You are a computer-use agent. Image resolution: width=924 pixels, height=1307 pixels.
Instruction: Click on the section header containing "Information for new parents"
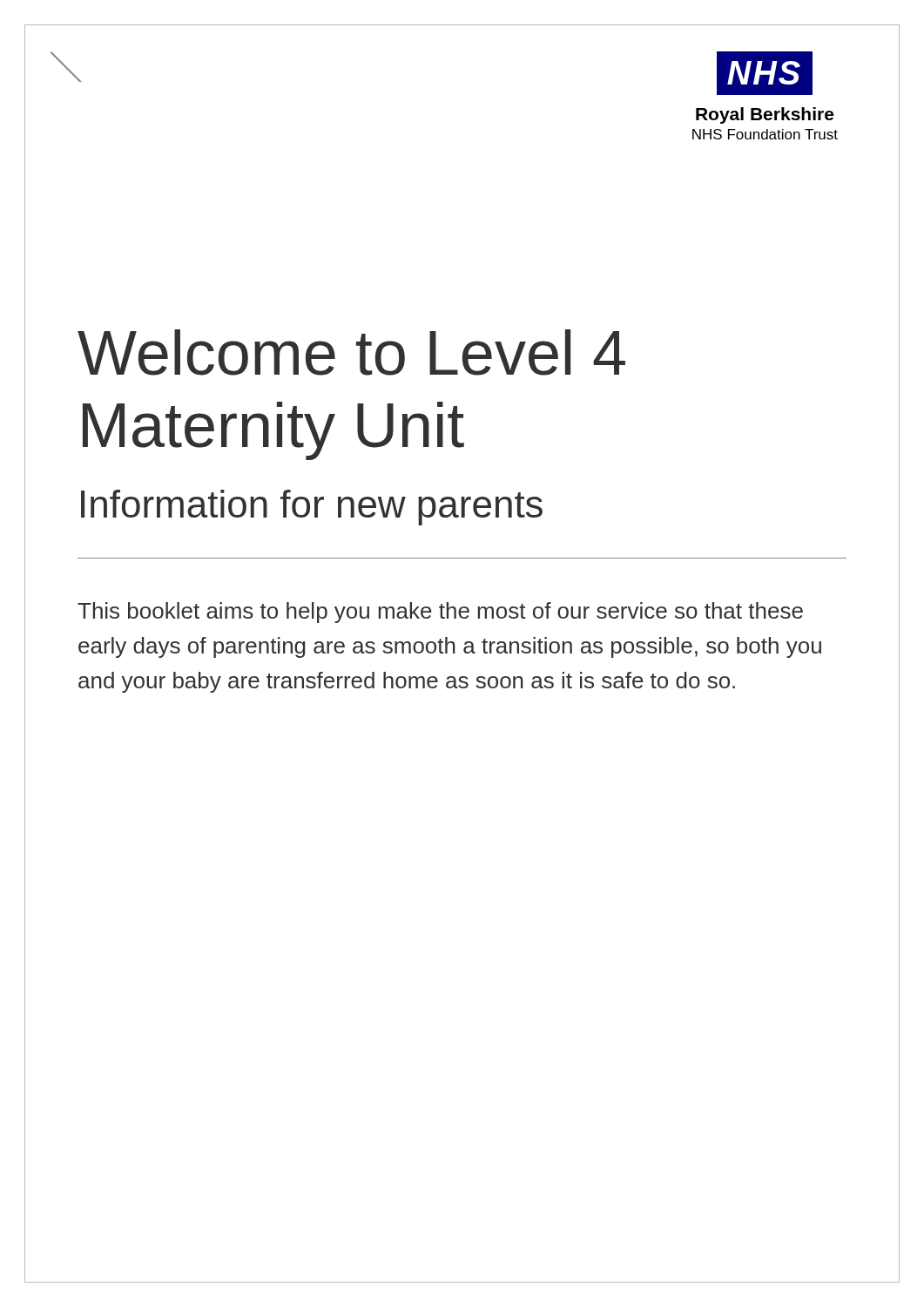[311, 504]
